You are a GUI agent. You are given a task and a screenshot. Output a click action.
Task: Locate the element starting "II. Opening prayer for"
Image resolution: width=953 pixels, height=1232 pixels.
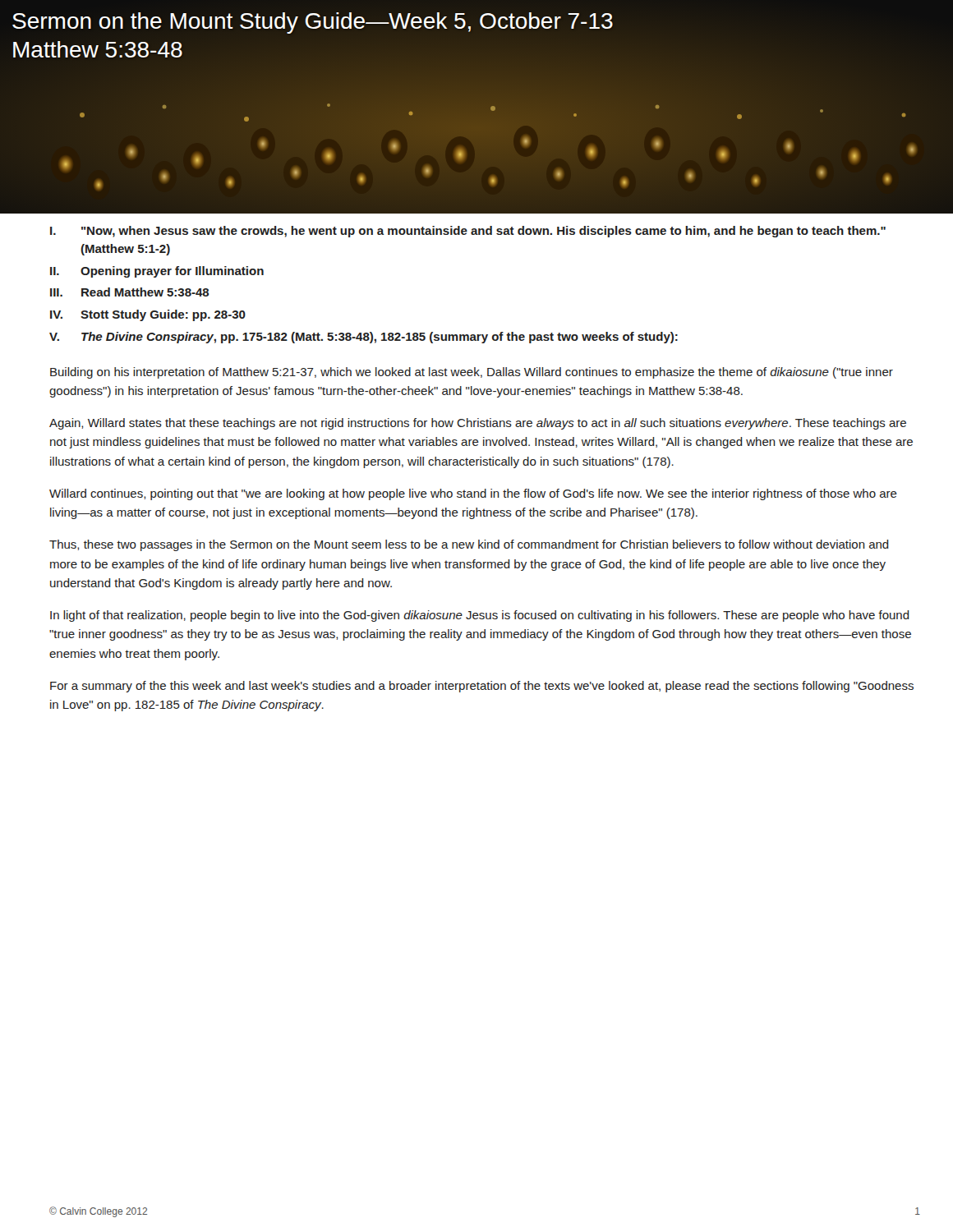[157, 272]
